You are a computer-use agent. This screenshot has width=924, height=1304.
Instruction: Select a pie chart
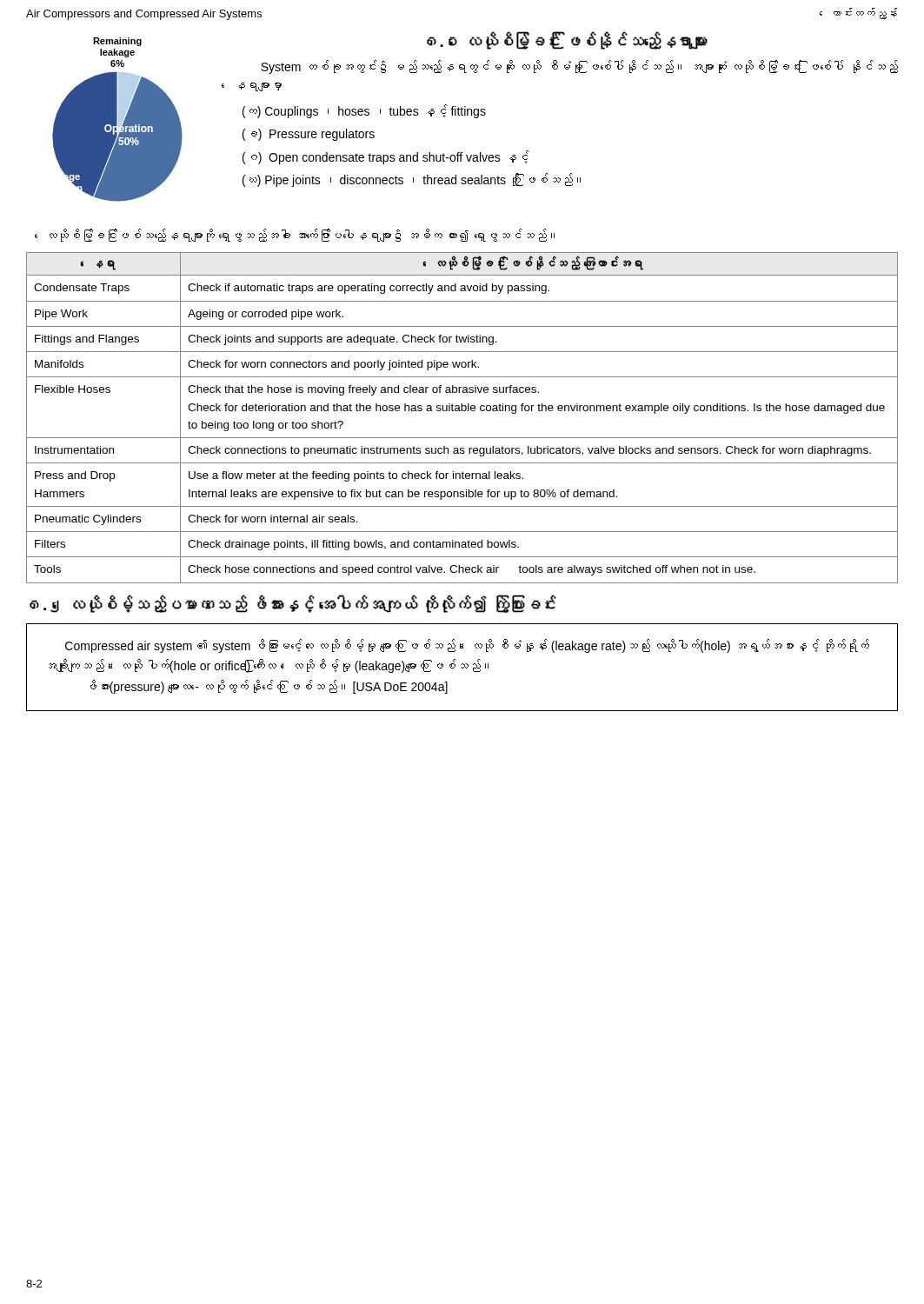pyautogui.click(x=122, y=125)
